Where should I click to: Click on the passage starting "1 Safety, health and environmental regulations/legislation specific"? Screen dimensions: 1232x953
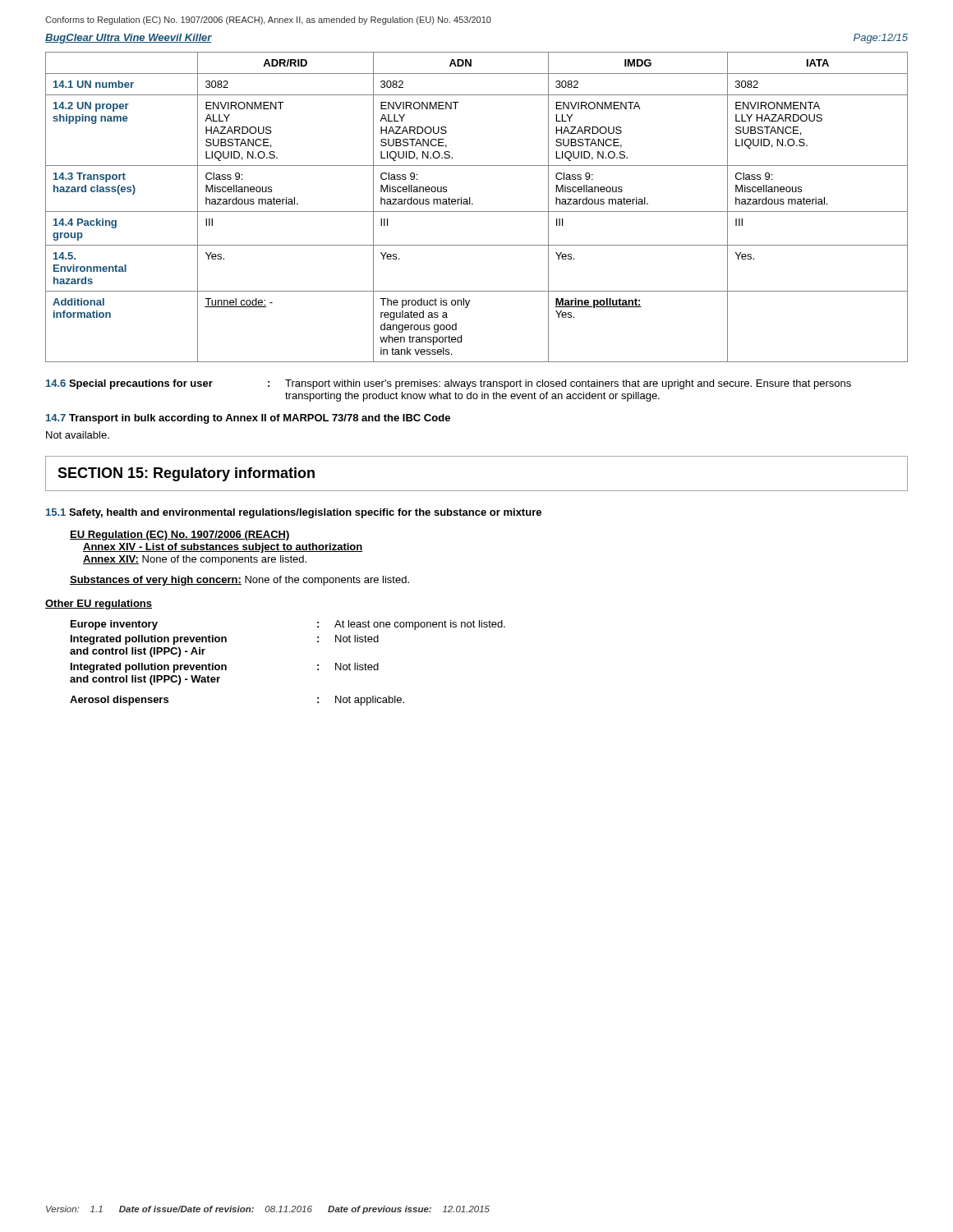pos(293,512)
